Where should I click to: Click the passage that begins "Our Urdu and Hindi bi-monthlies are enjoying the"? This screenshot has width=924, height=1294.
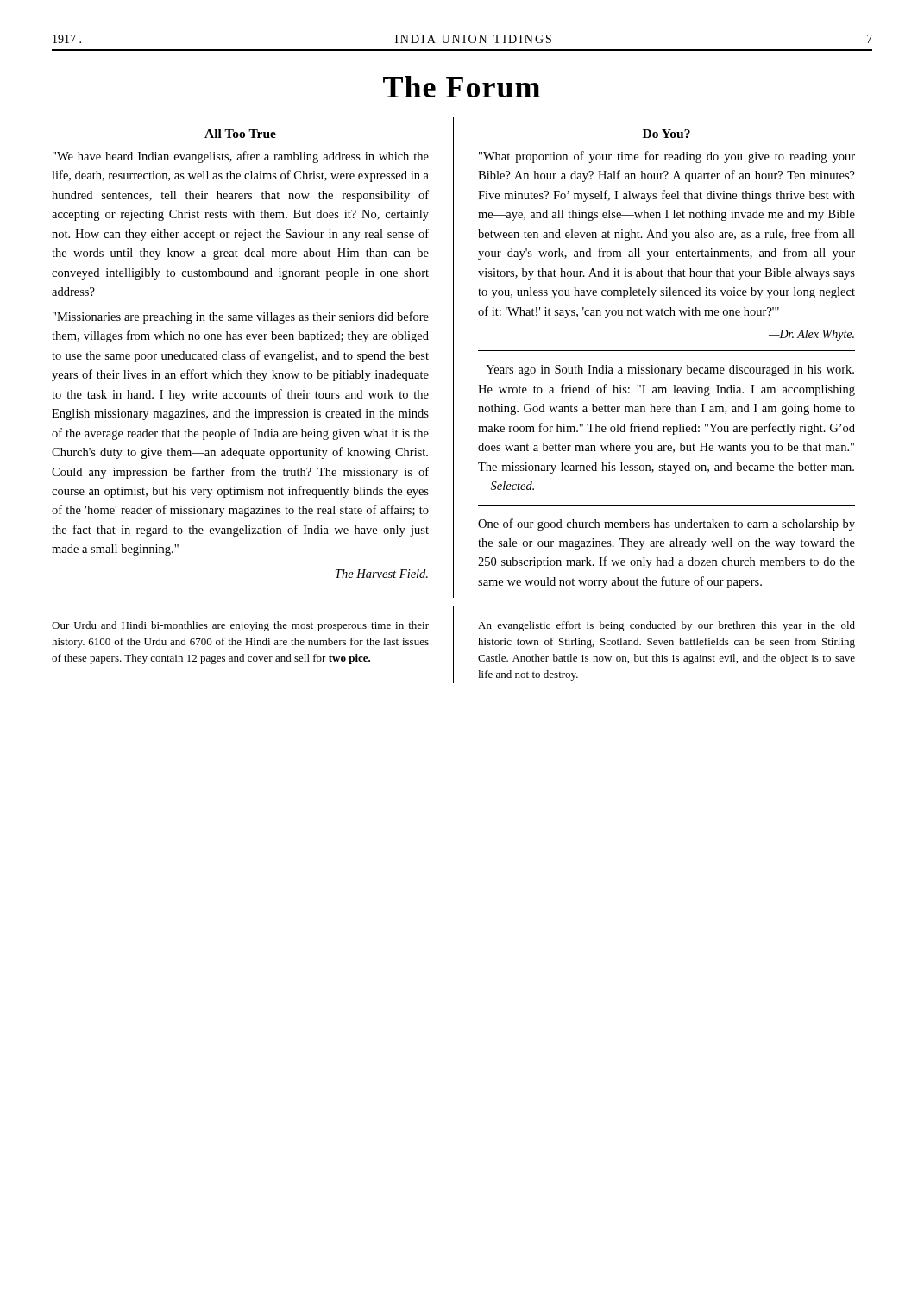pos(240,642)
